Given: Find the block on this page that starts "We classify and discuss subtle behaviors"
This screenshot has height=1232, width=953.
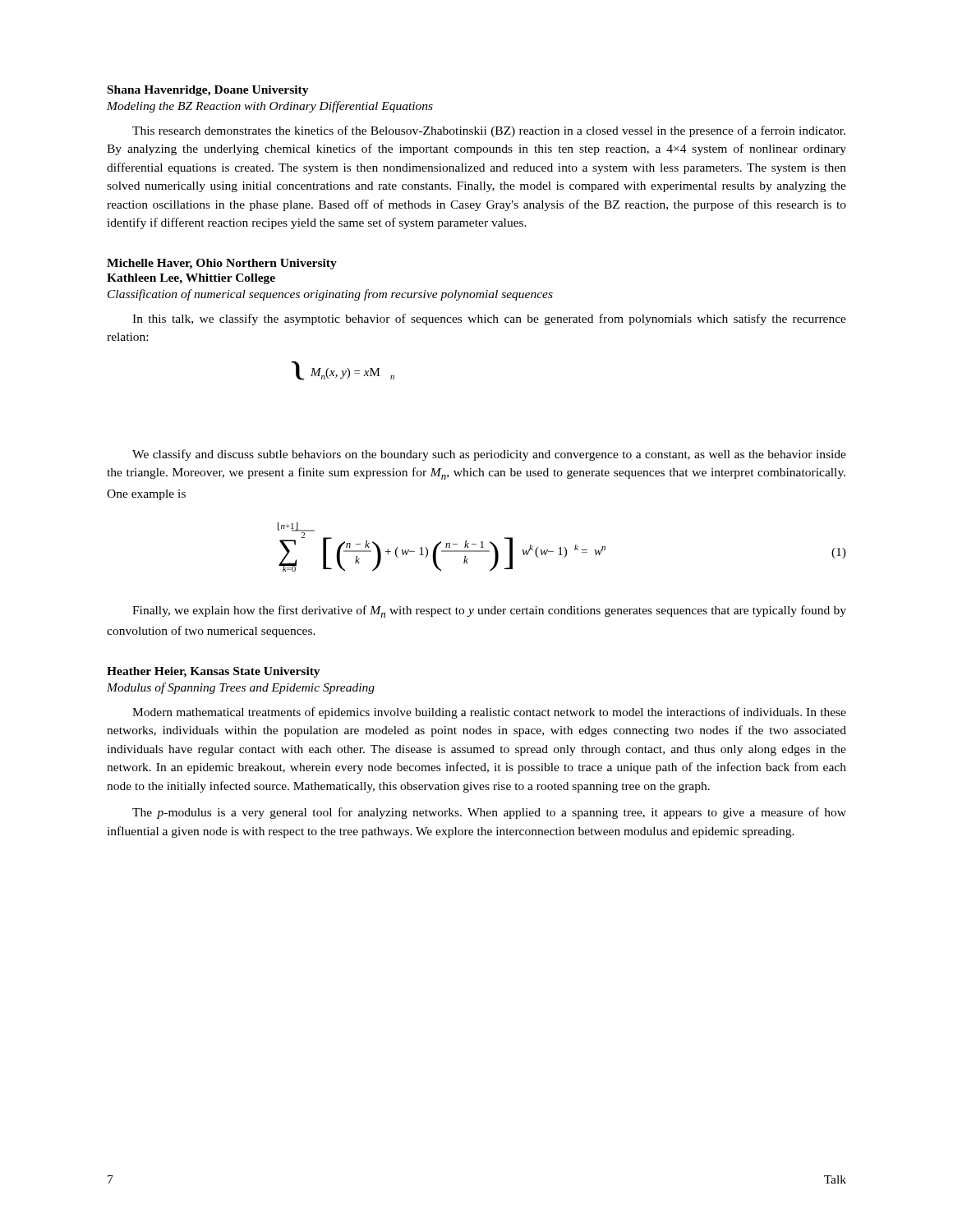Looking at the screenshot, I should tap(476, 473).
